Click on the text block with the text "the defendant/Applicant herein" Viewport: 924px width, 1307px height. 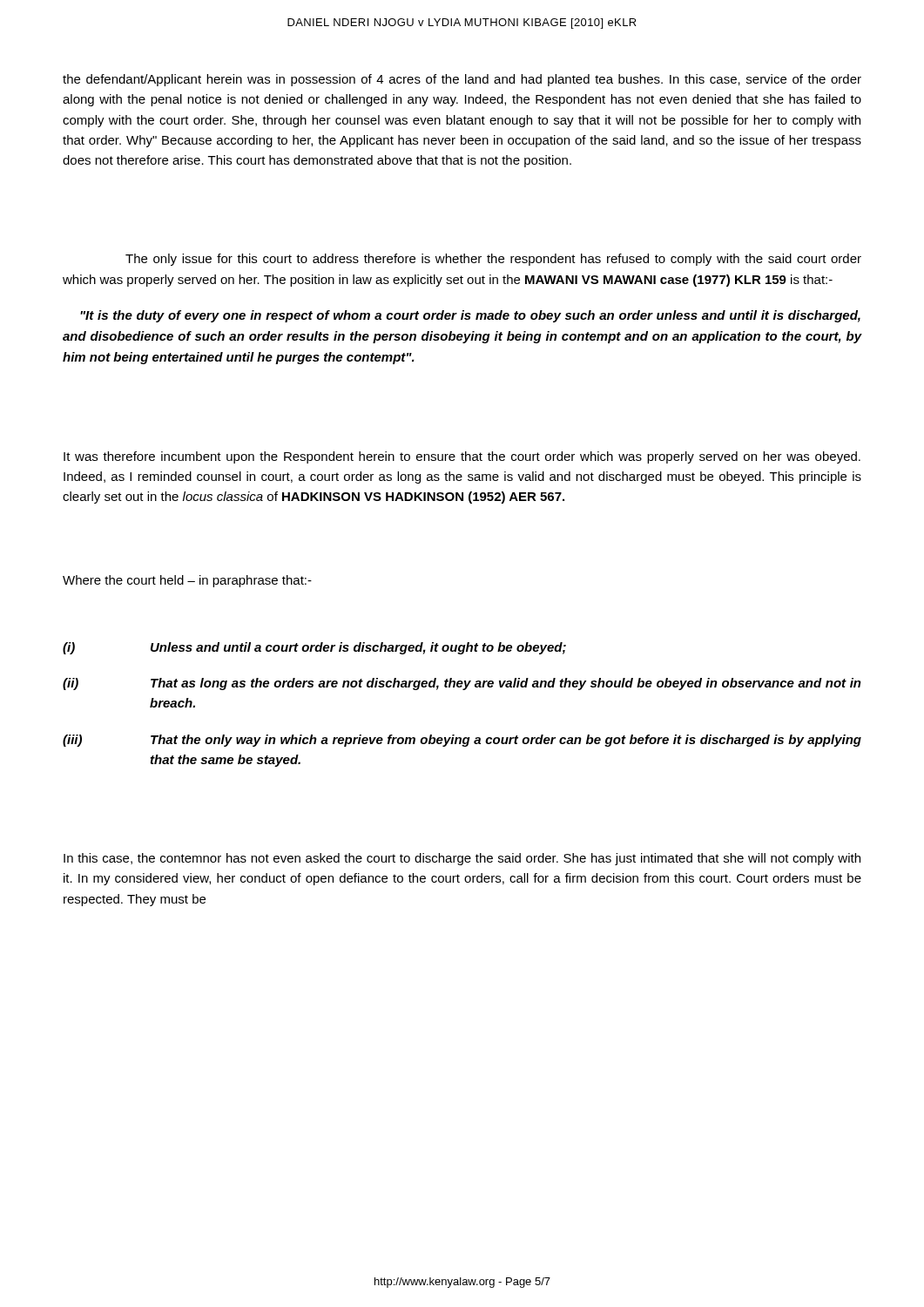462,119
